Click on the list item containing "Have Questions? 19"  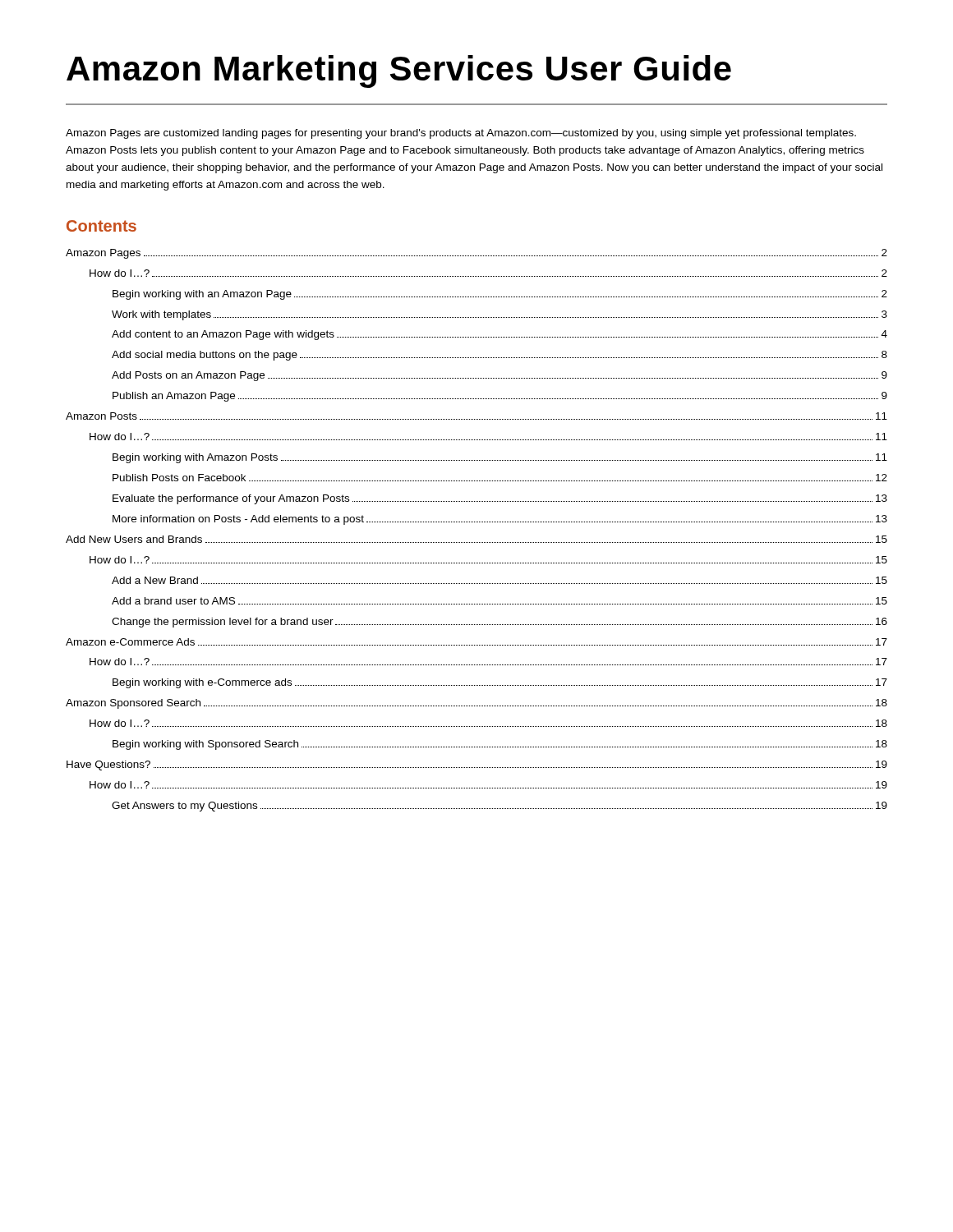476,765
